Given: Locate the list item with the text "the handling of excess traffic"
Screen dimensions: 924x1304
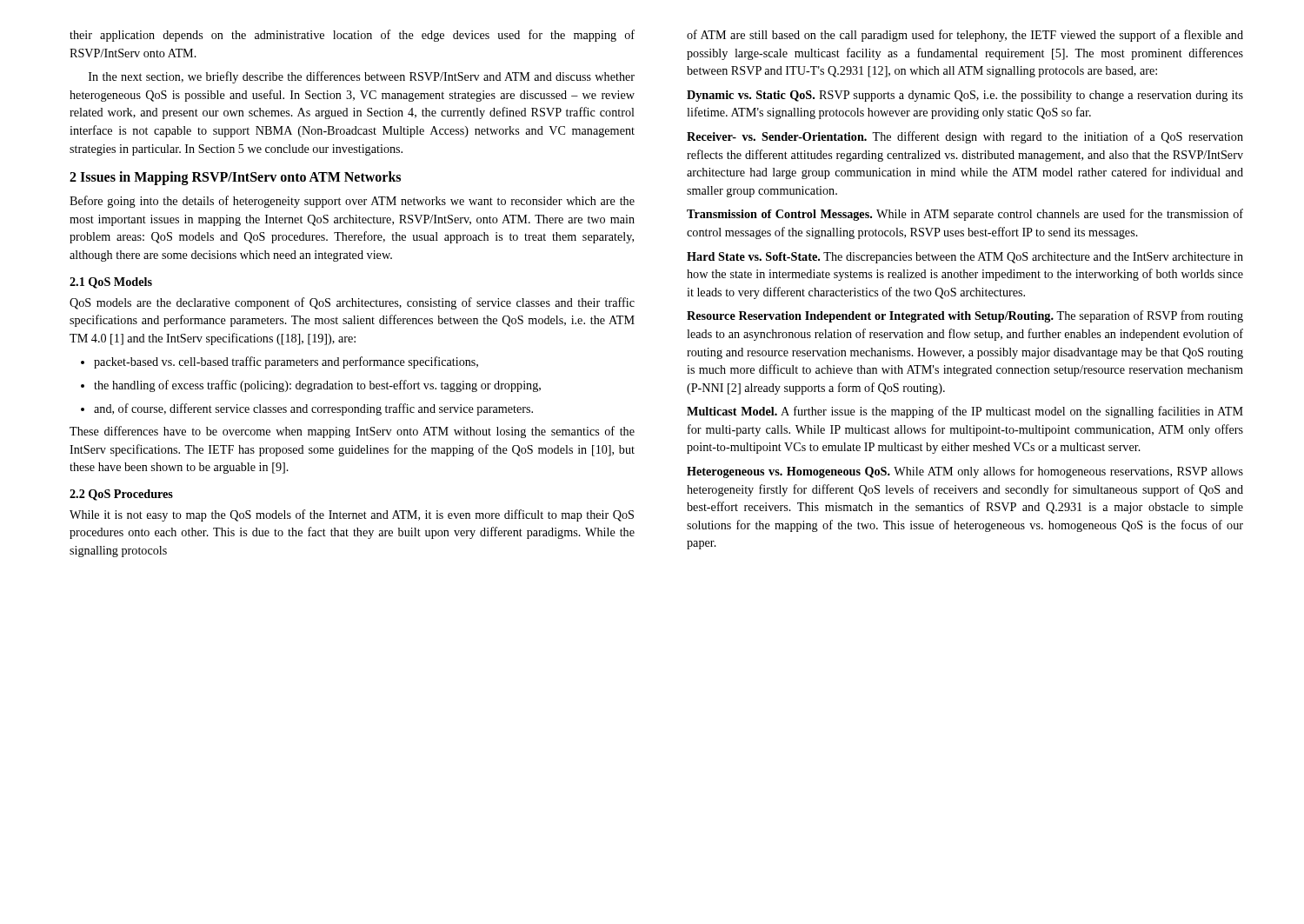Looking at the screenshot, I should [352, 385].
